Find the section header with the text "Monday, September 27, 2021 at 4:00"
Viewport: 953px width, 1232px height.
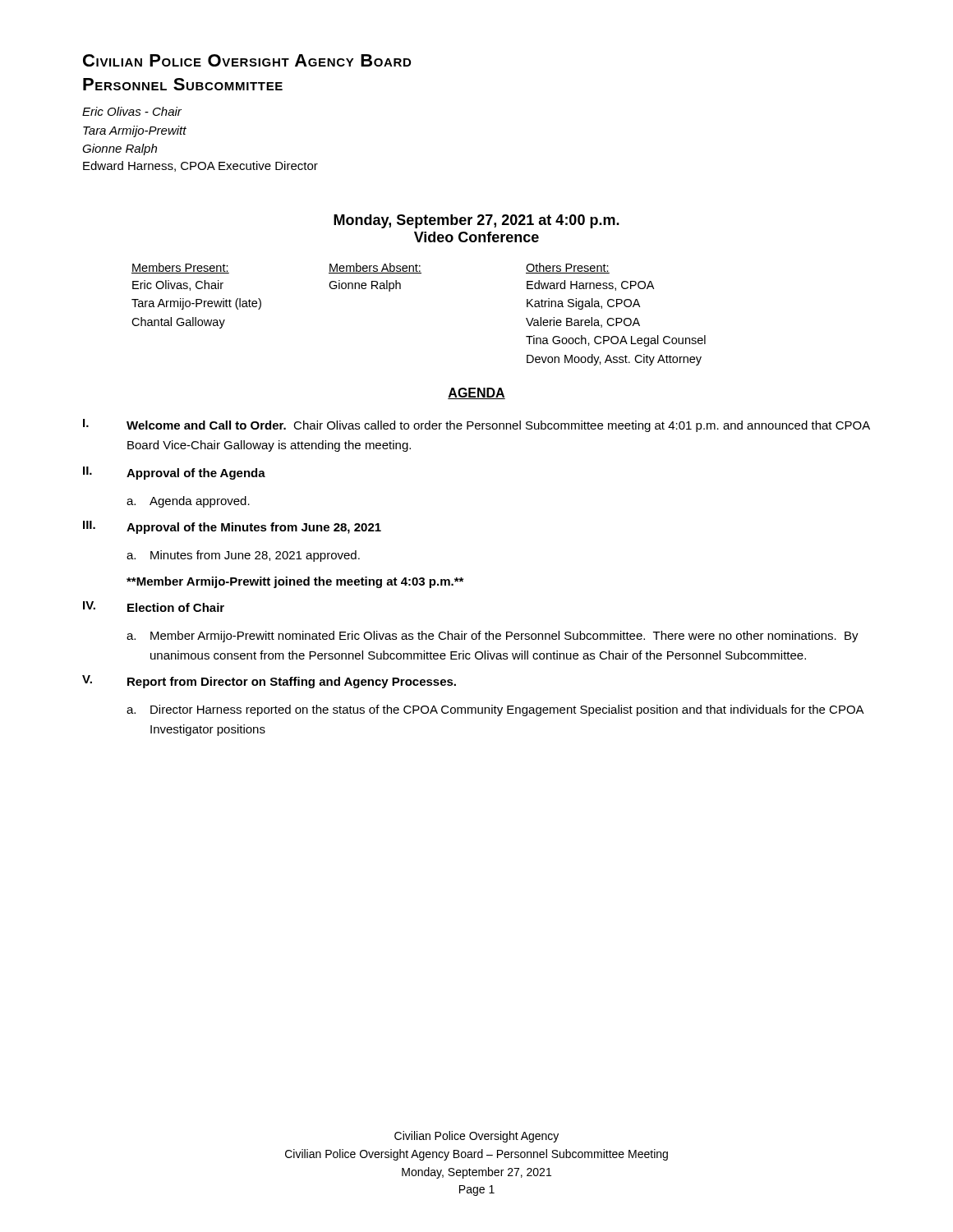[x=476, y=229]
